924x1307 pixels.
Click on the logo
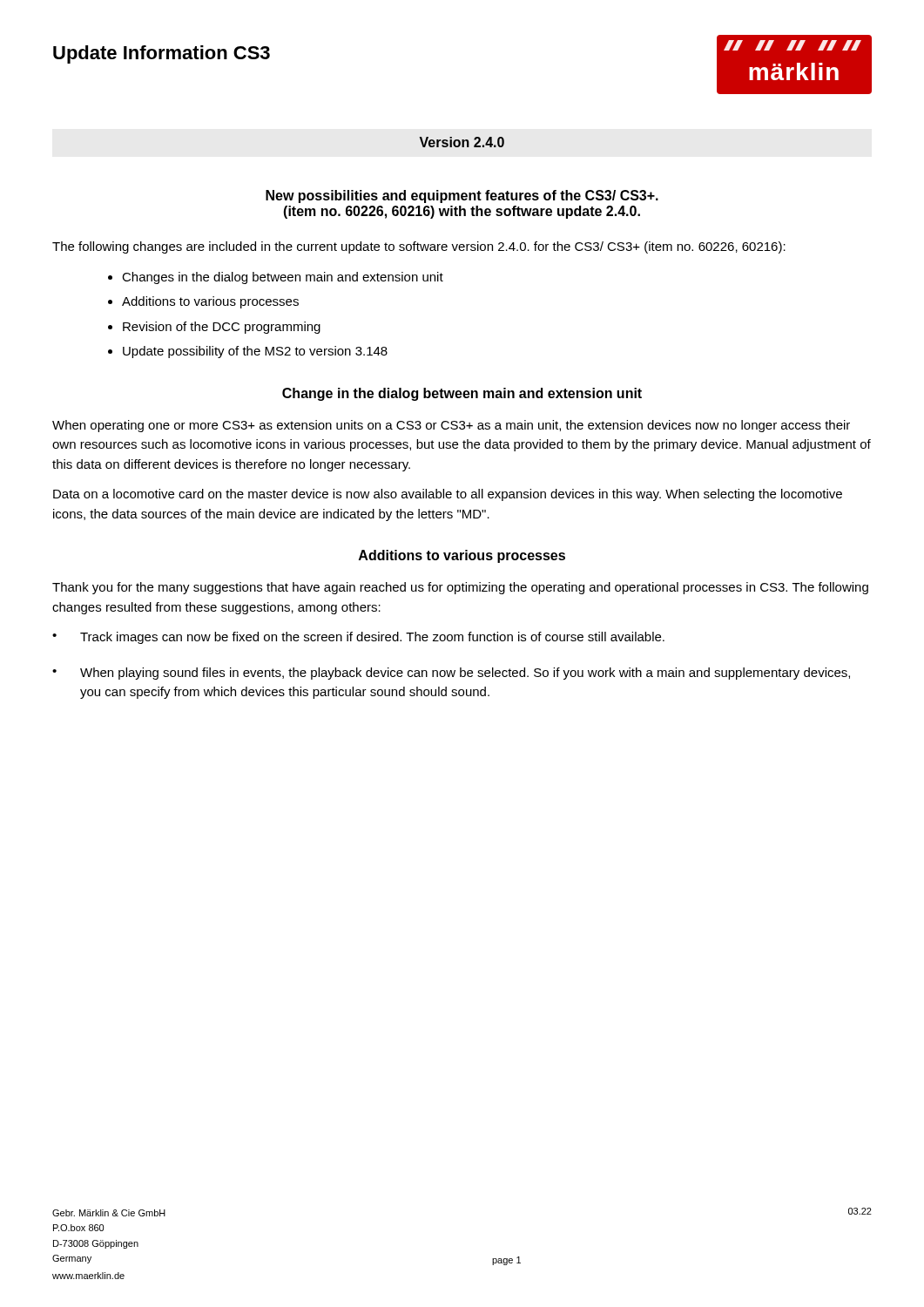point(794,66)
